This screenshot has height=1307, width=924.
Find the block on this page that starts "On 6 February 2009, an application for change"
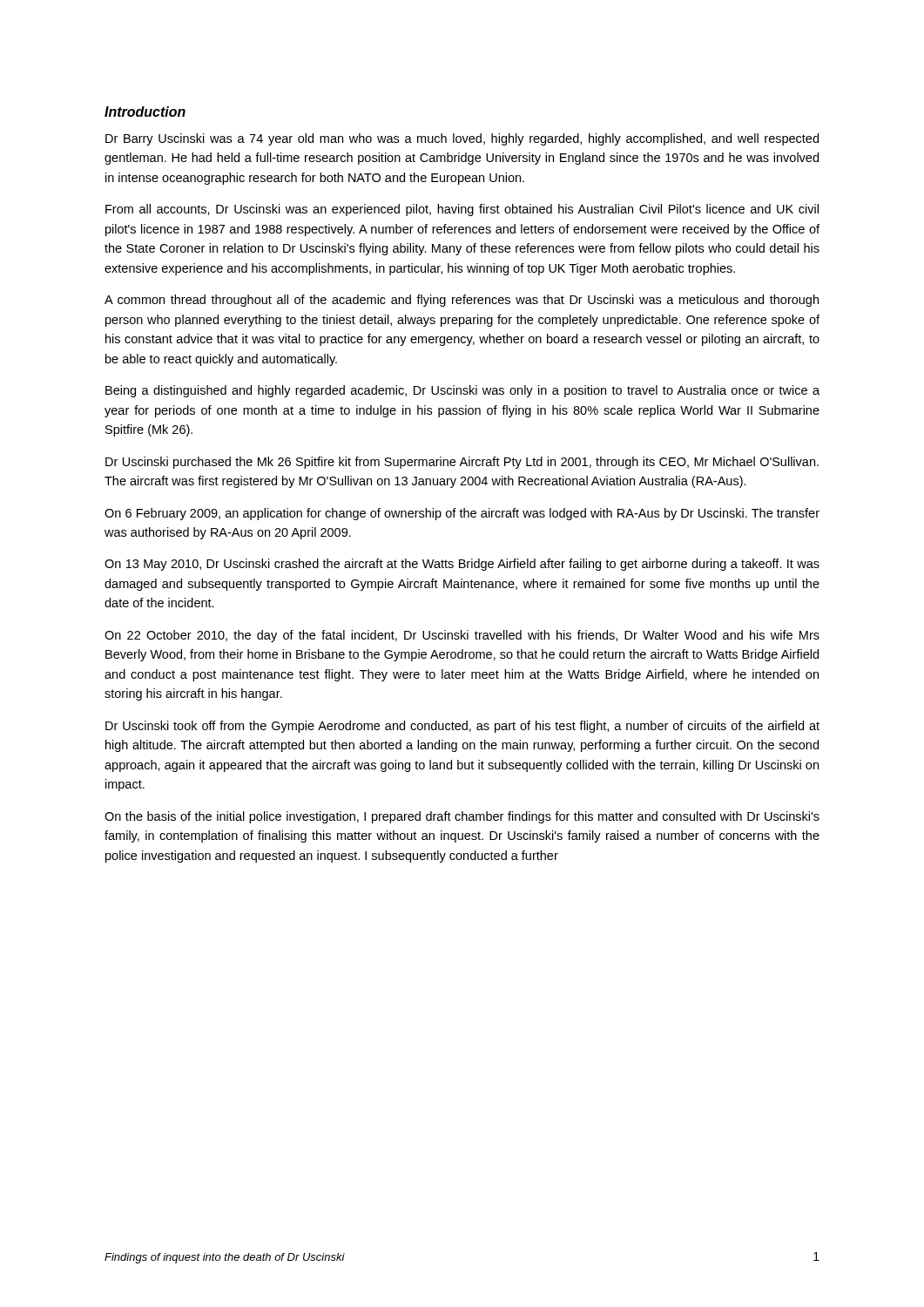pos(462,523)
